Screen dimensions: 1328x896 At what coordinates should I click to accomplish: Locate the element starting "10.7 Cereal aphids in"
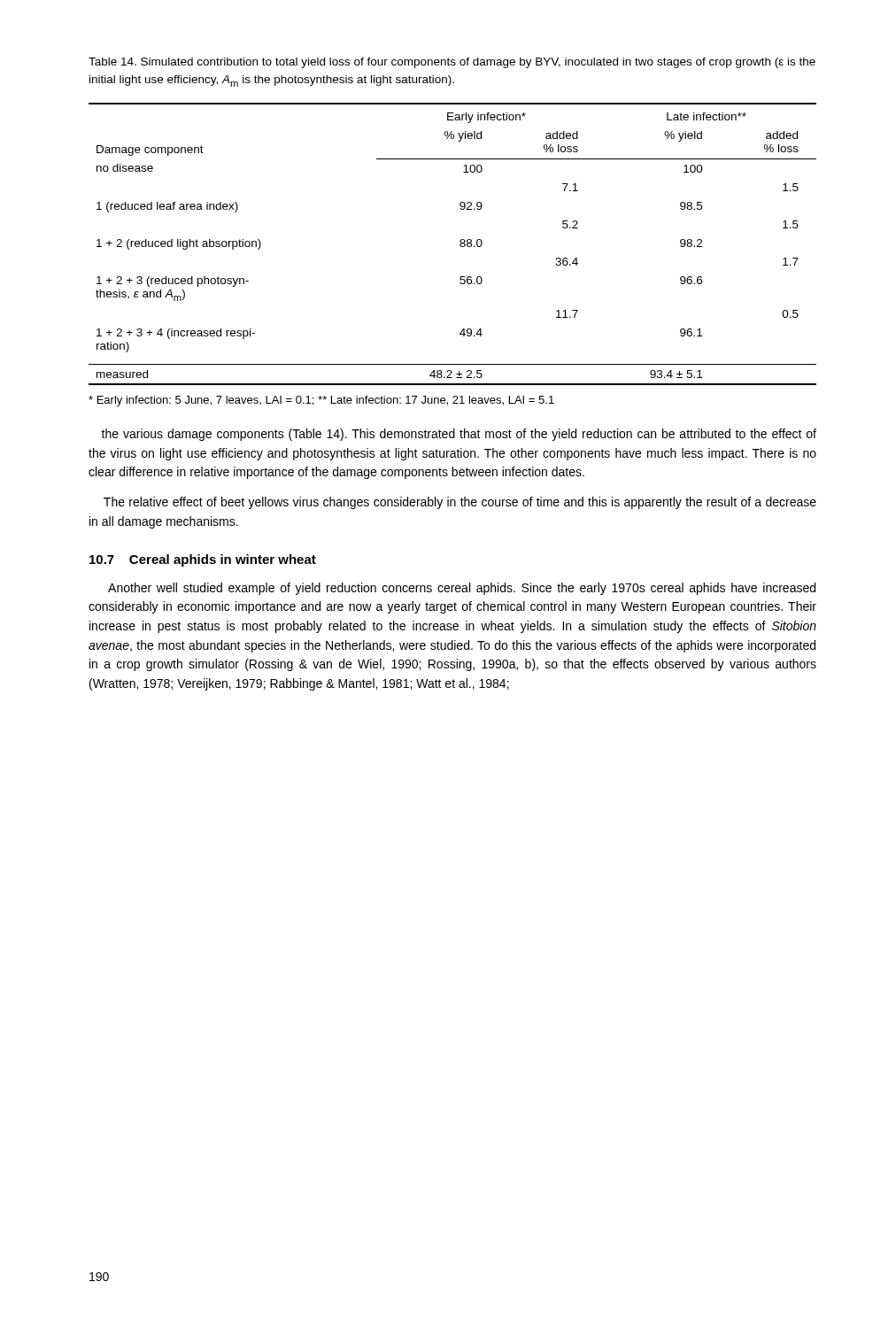[202, 559]
